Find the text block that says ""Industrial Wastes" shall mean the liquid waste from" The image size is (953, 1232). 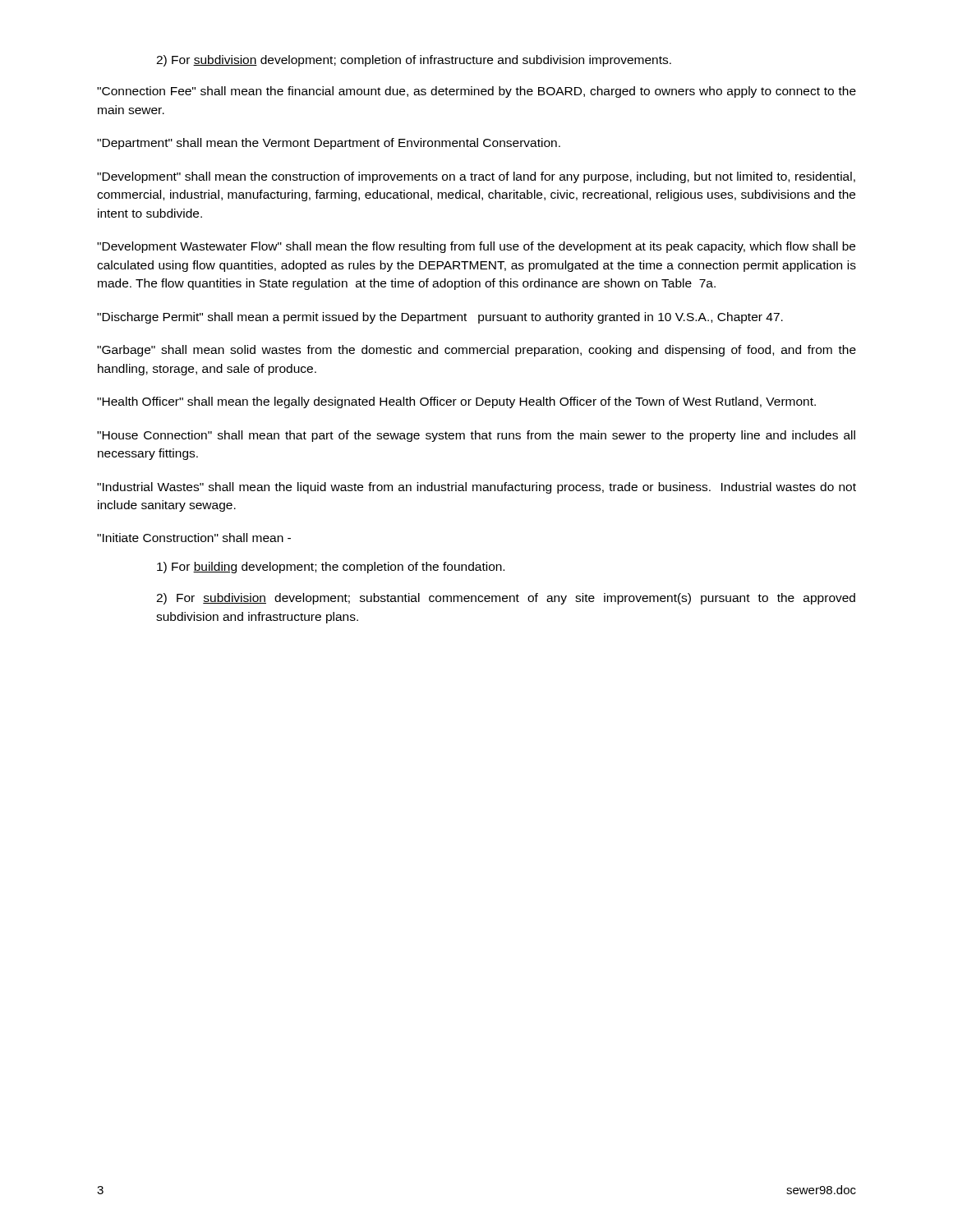[x=476, y=495]
